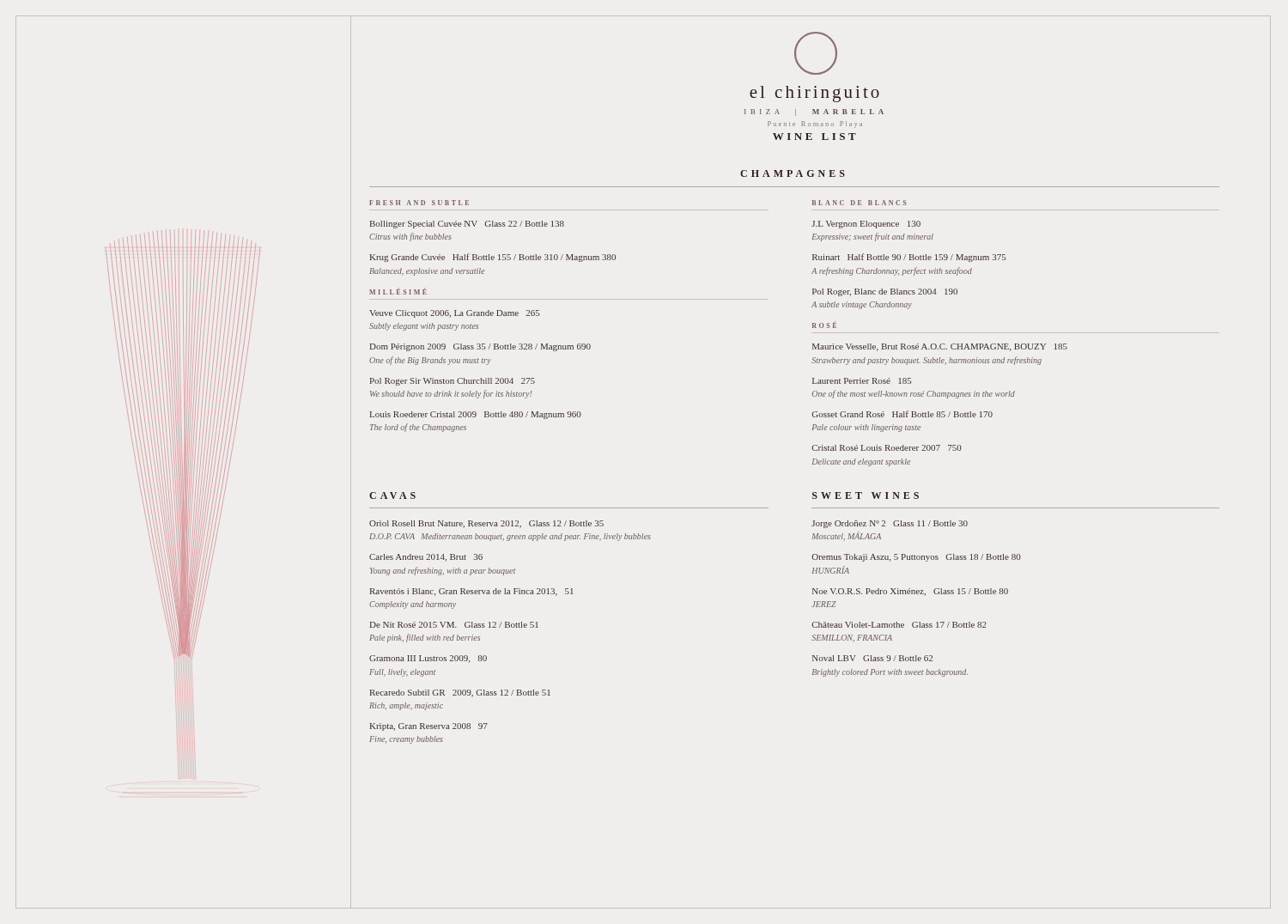Find the title with the text "el chiringuito"
The width and height of the screenshot is (1288, 924).
(816, 92)
